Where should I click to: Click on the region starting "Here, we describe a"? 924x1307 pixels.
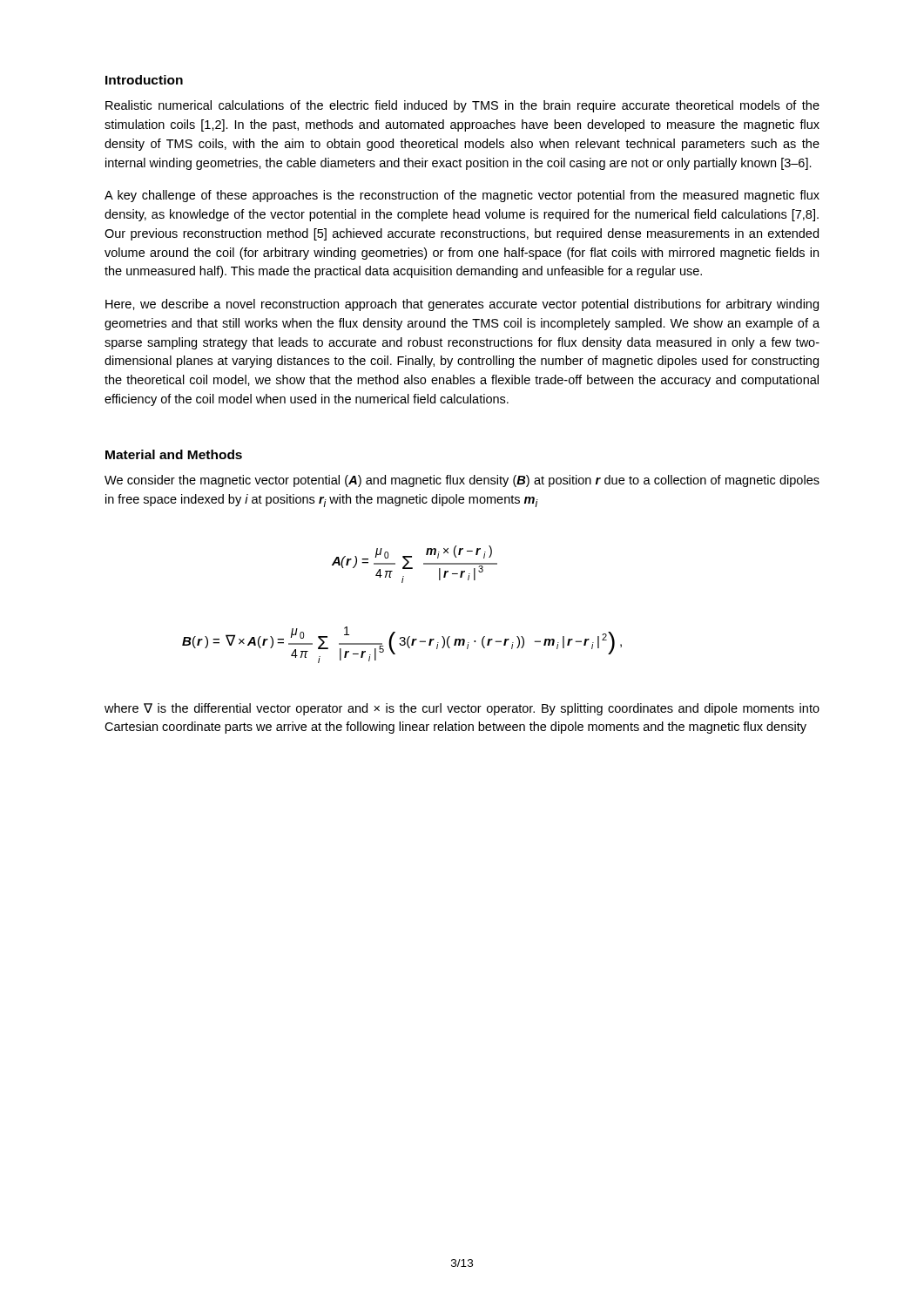tap(462, 351)
